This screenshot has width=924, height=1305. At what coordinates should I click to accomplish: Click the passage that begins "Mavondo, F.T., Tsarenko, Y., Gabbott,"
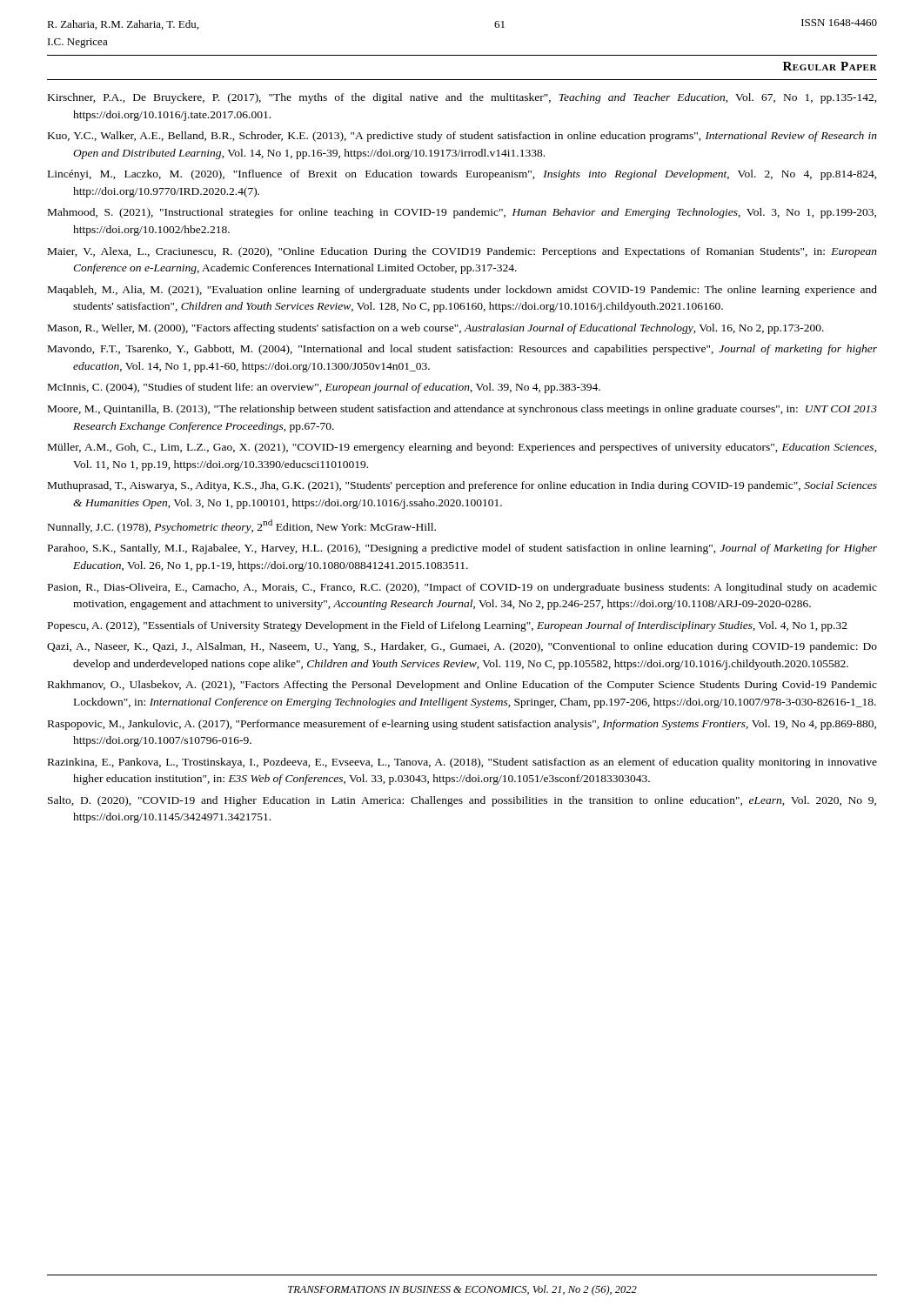pos(462,357)
